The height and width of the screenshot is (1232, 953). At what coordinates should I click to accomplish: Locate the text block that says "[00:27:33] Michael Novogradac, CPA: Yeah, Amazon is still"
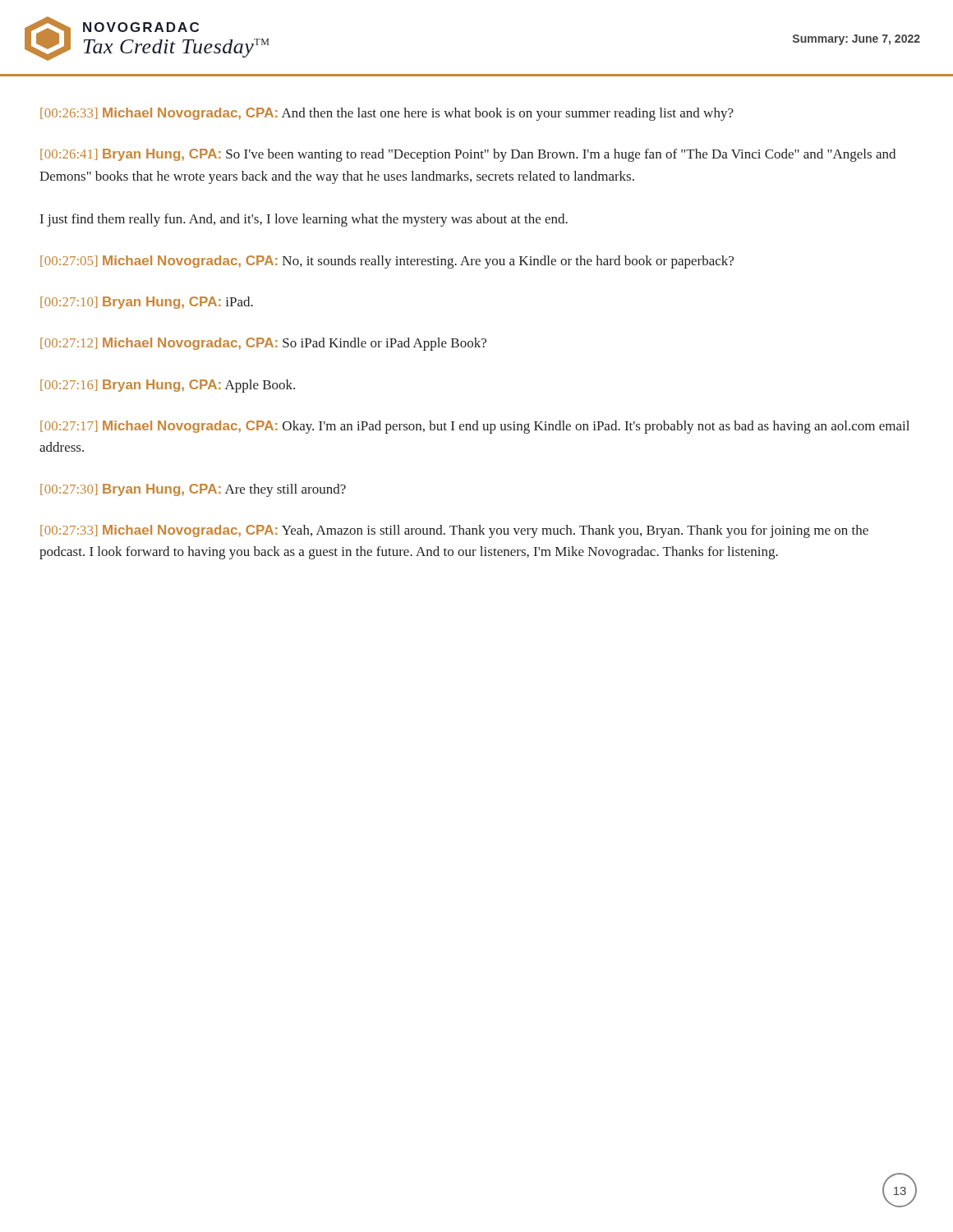[454, 541]
